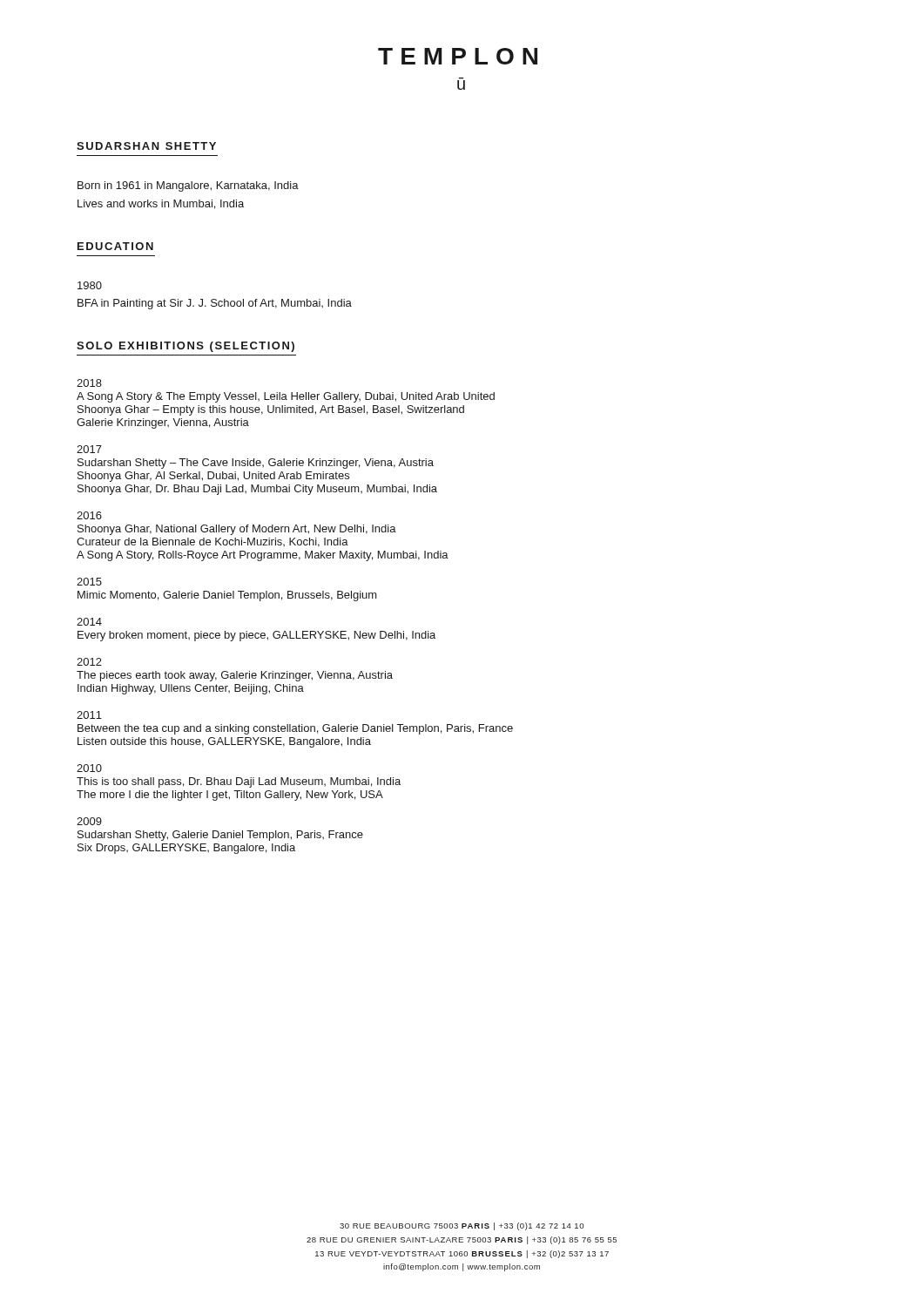The height and width of the screenshot is (1307, 924).
Task: Point to the element starting "1980 BFA in Painting at"
Action: [x=214, y=294]
